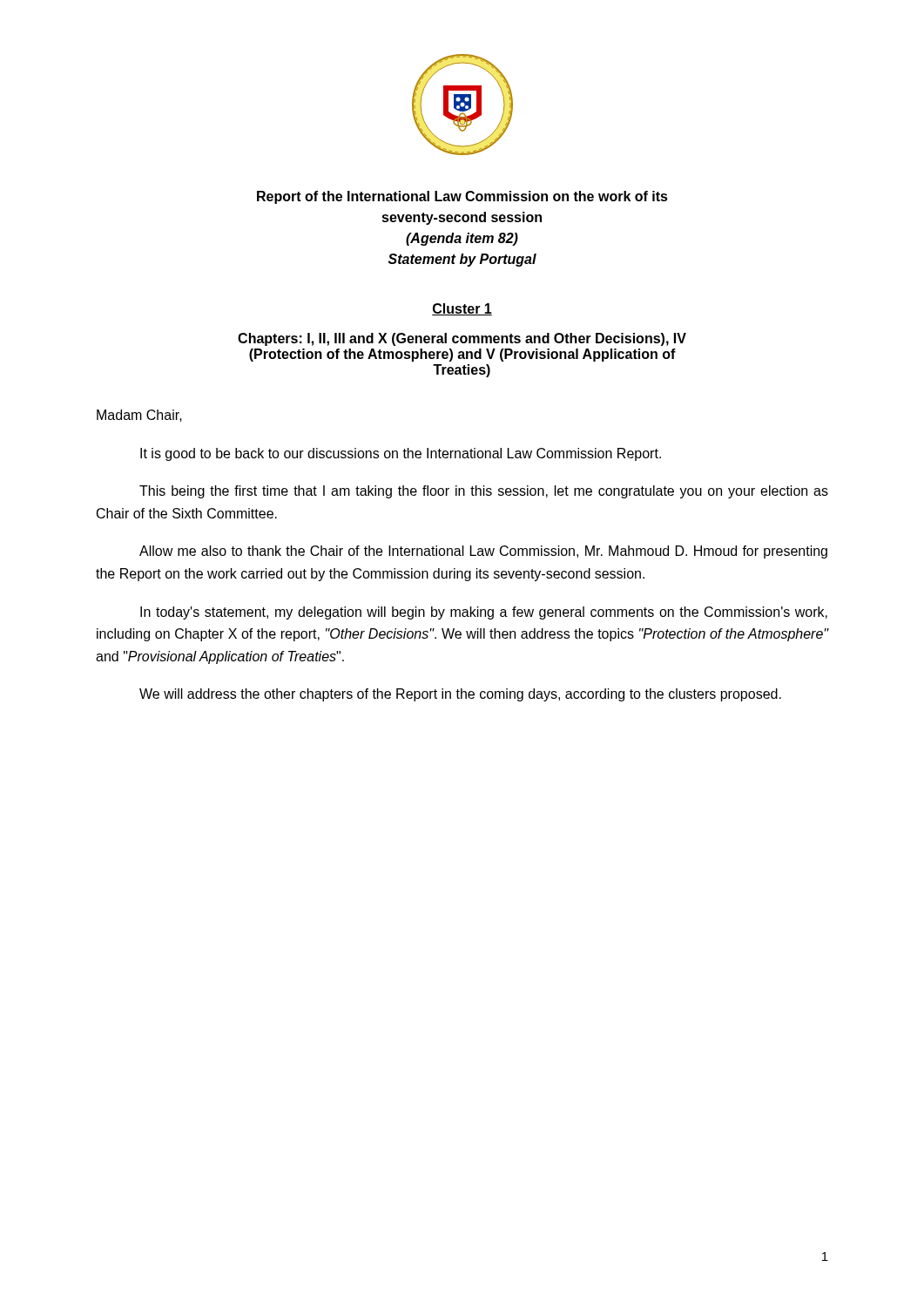Navigate to the element starting "Report of the"
This screenshot has height=1307, width=924.
pos(462,228)
